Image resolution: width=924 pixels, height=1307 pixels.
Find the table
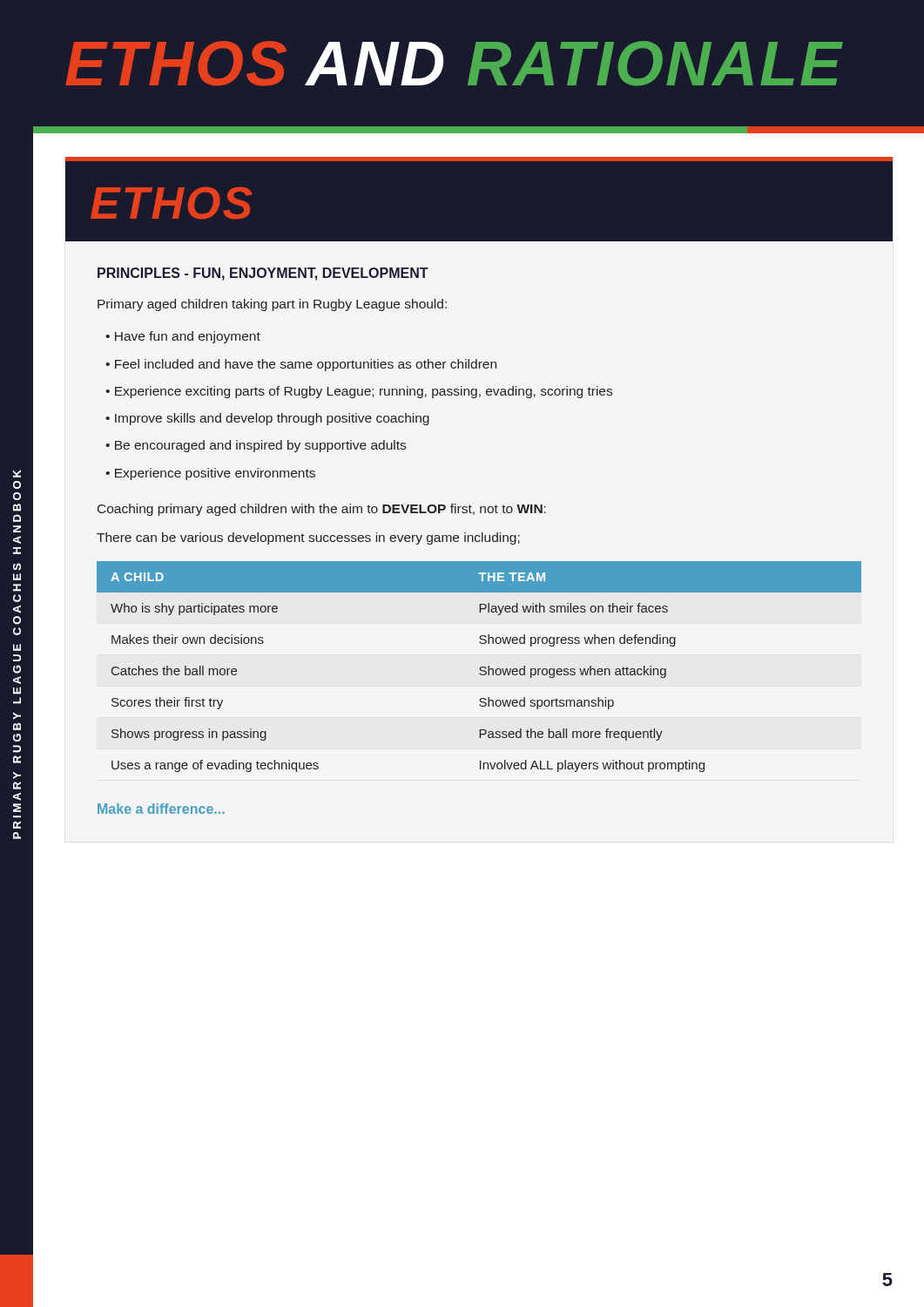pyautogui.click(x=479, y=671)
